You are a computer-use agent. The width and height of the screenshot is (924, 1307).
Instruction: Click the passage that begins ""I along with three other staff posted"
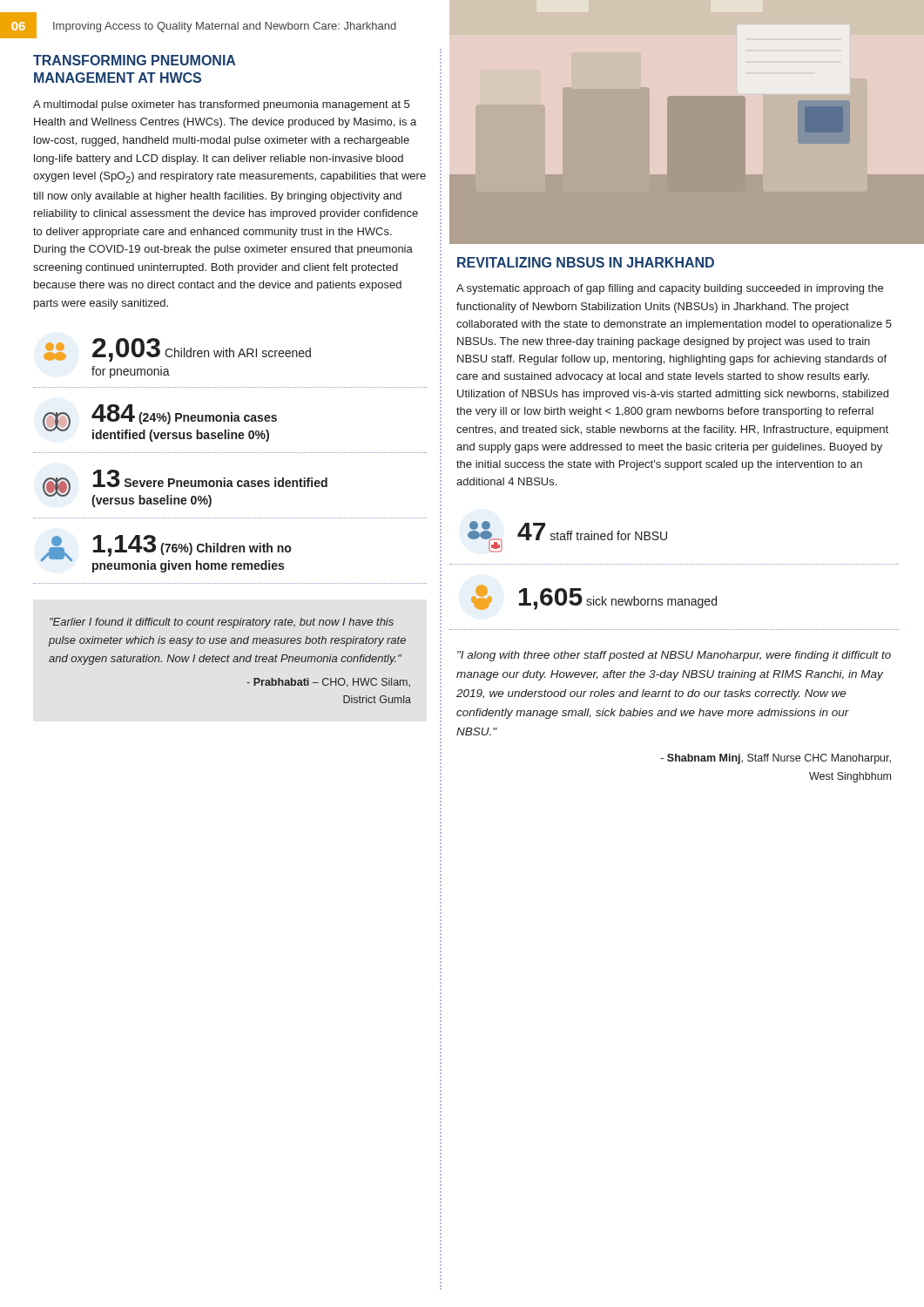click(674, 717)
